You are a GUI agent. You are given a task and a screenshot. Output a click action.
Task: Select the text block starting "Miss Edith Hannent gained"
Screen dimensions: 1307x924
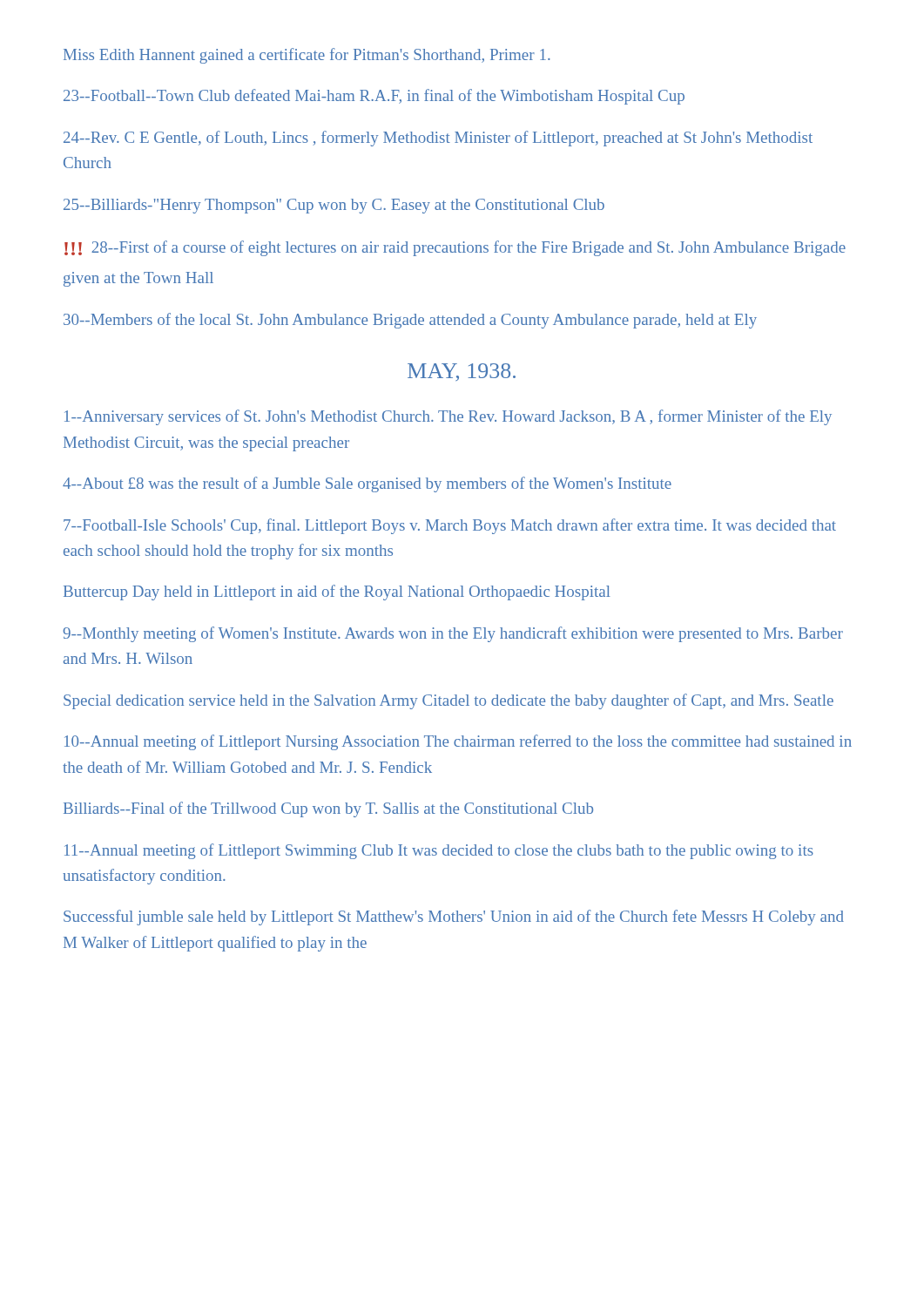tap(307, 55)
